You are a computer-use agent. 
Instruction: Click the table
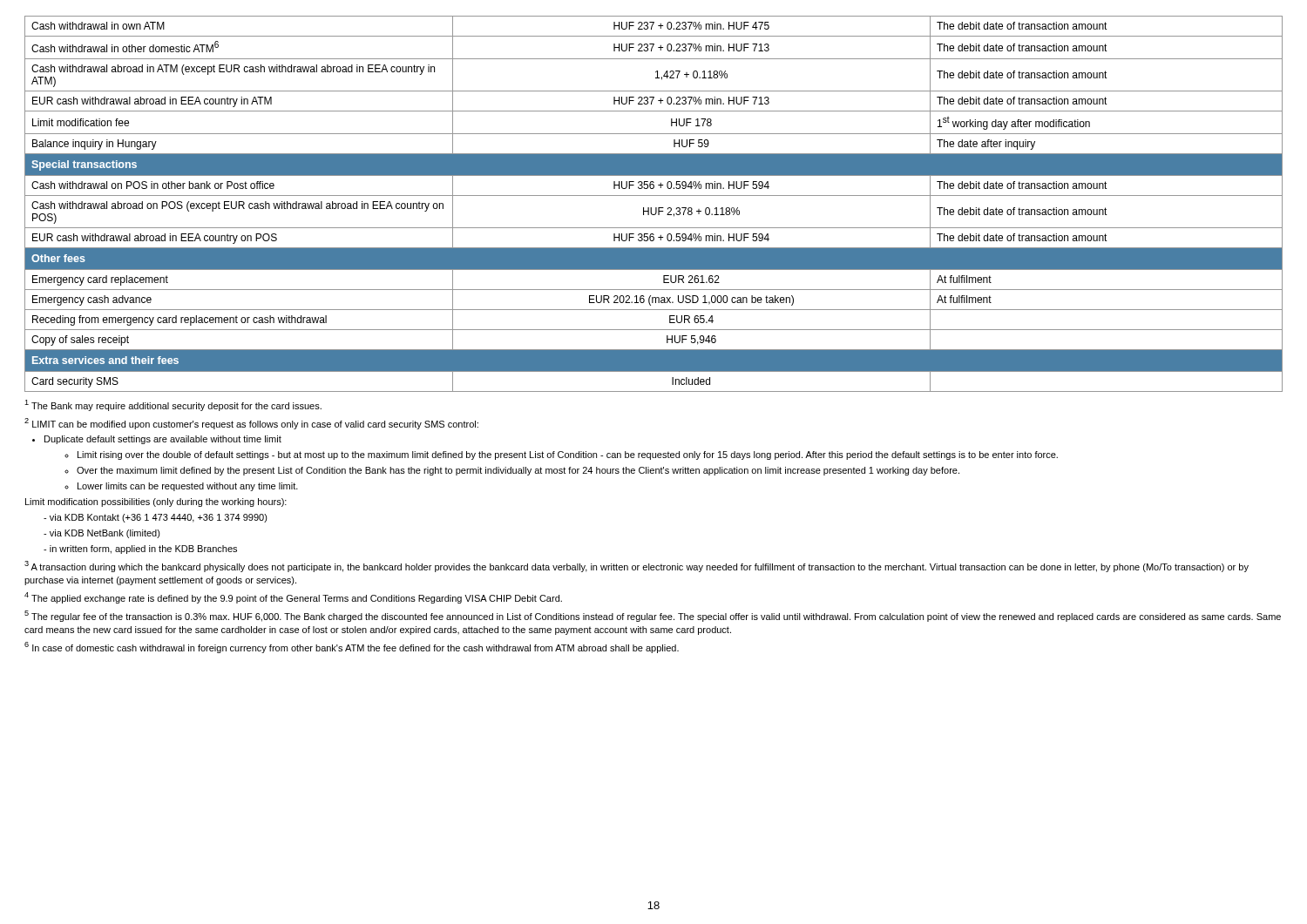[x=654, y=204]
